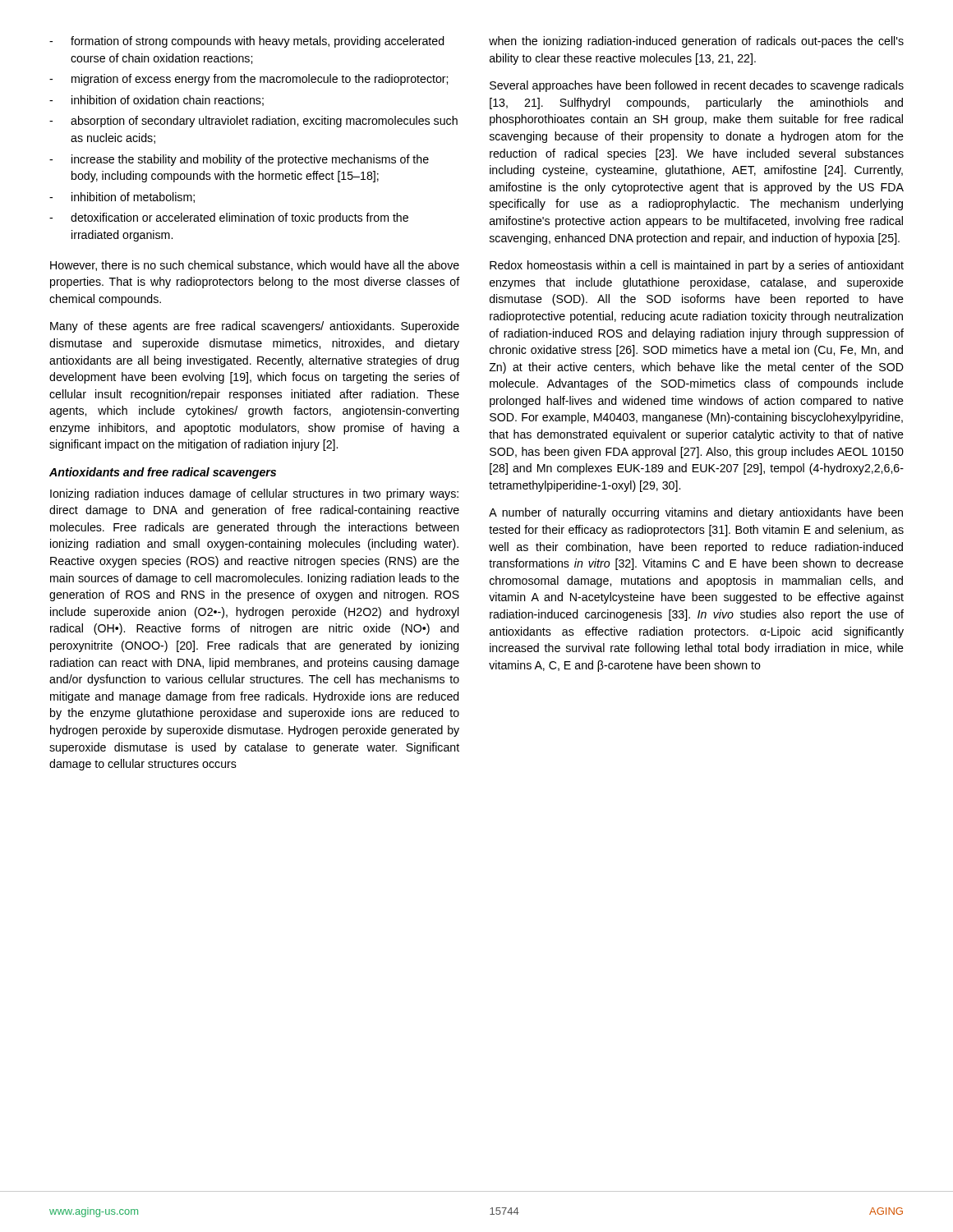Find the list item that says "- migration of excess"
Image resolution: width=953 pixels, height=1232 pixels.
pyautogui.click(x=249, y=79)
